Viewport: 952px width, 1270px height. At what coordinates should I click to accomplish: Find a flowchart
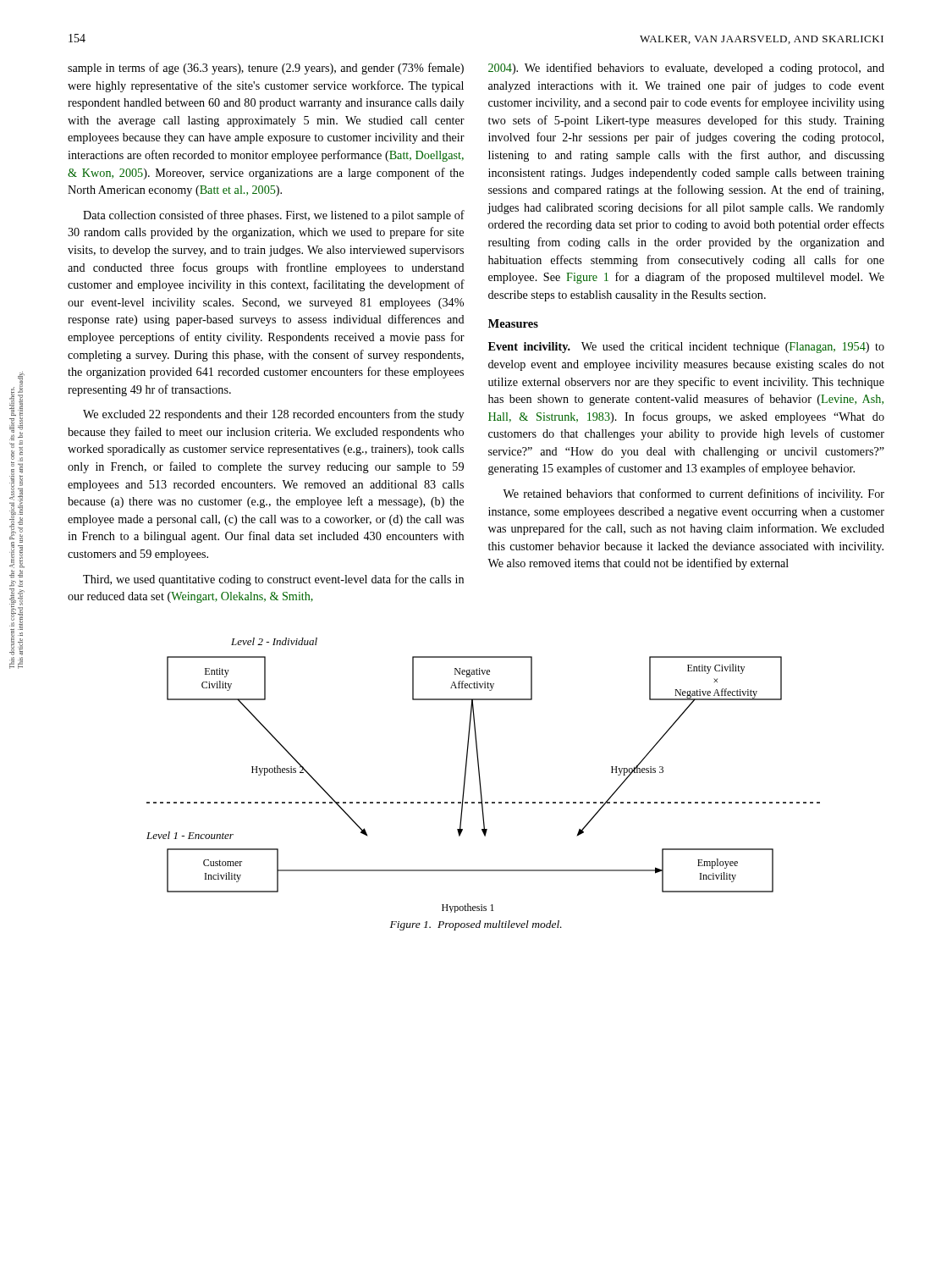[x=476, y=769]
